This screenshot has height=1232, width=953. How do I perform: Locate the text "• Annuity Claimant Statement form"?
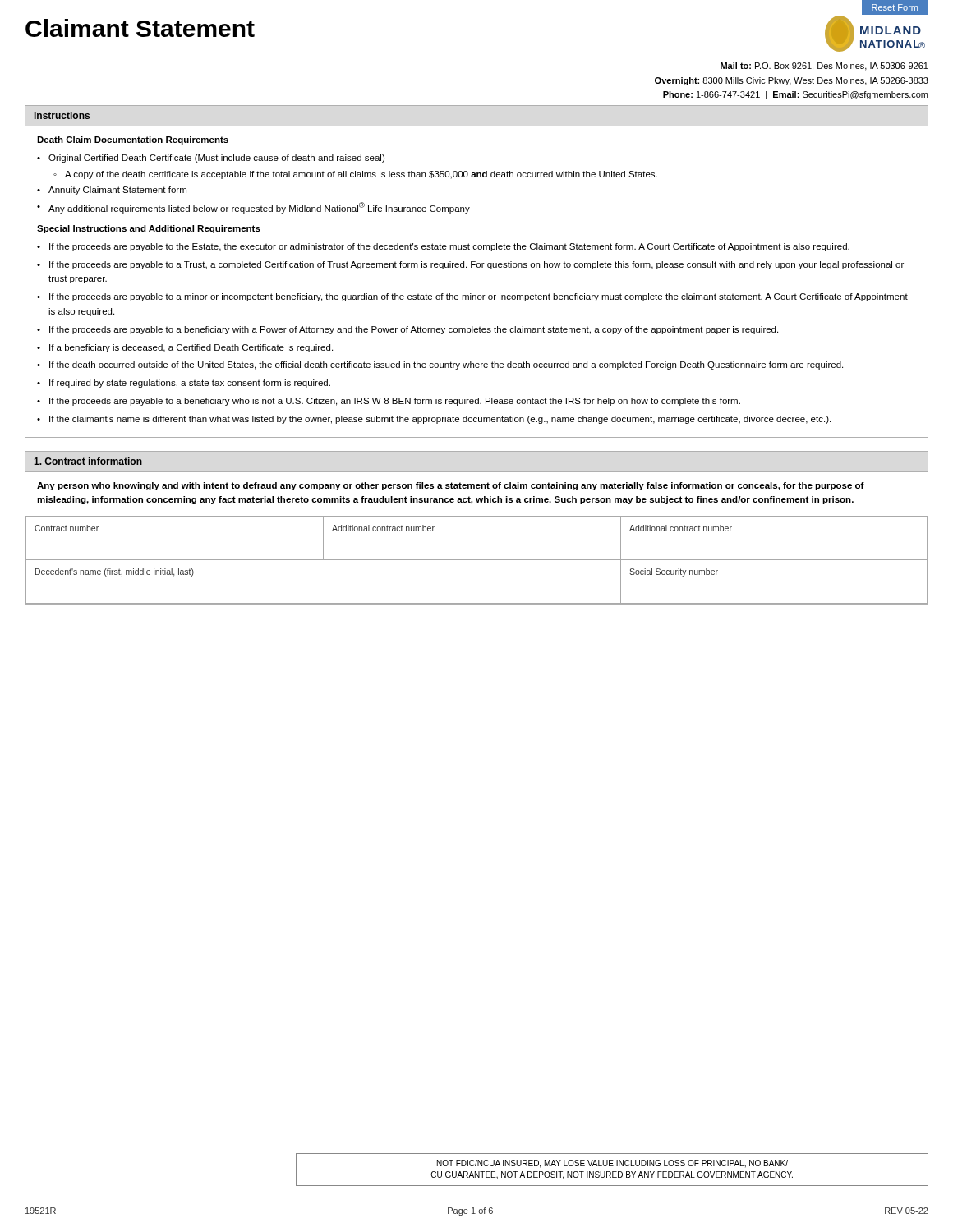(x=112, y=191)
